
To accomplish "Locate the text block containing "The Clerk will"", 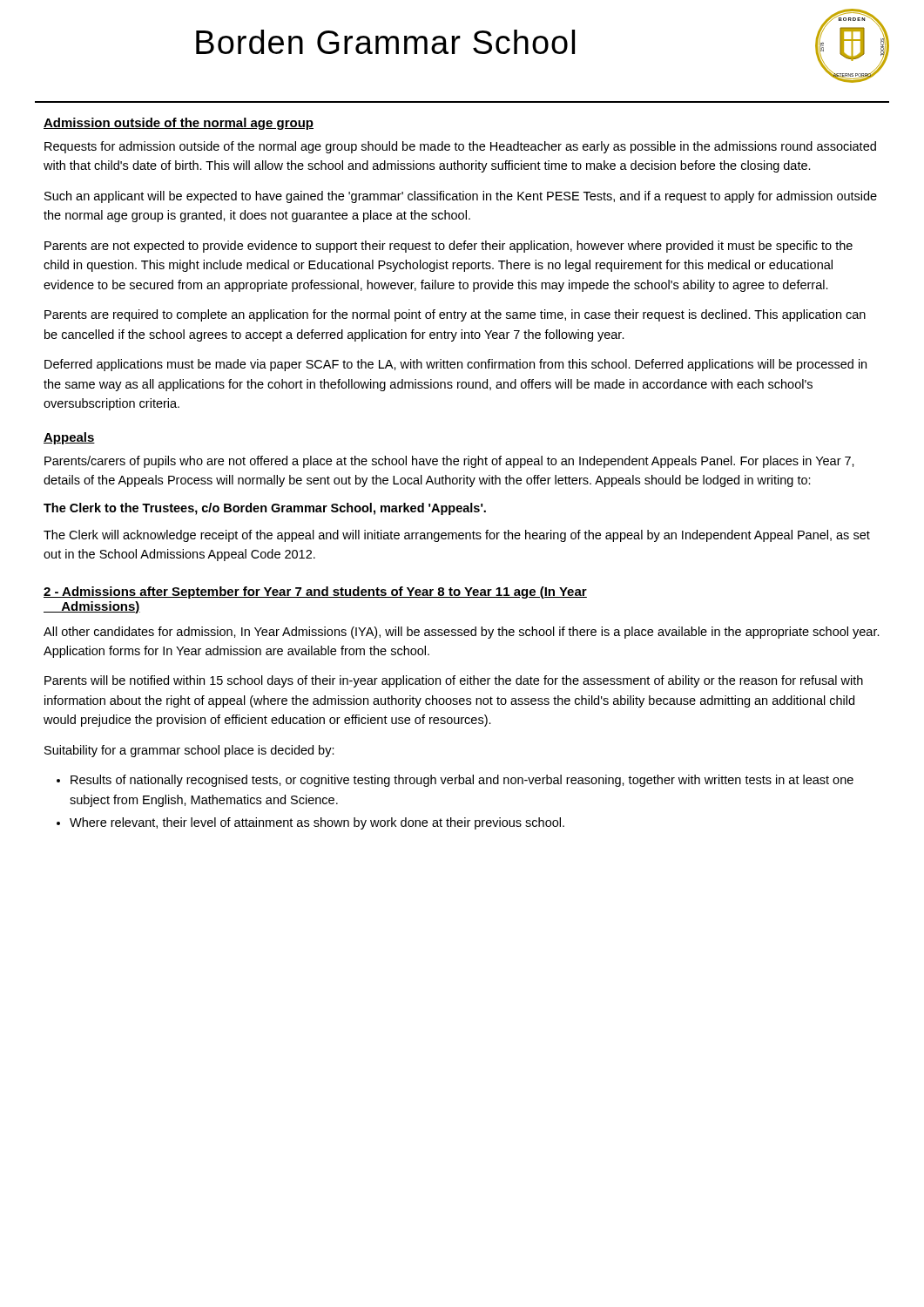I will (457, 544).
